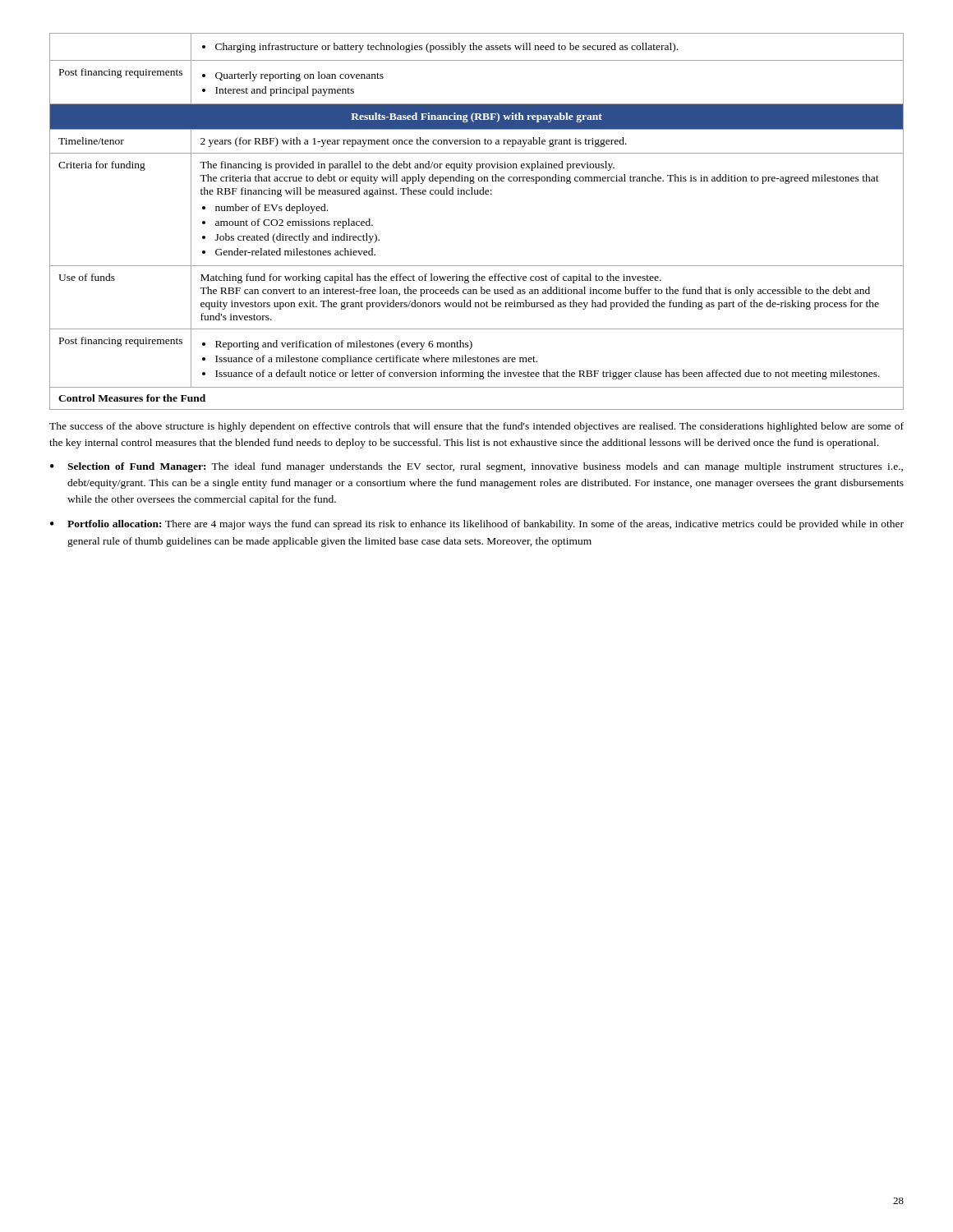Point to "Control Measures for the Fund"
The width and height of the screenshot is (953, 1232).
click(x=132, y=398)
